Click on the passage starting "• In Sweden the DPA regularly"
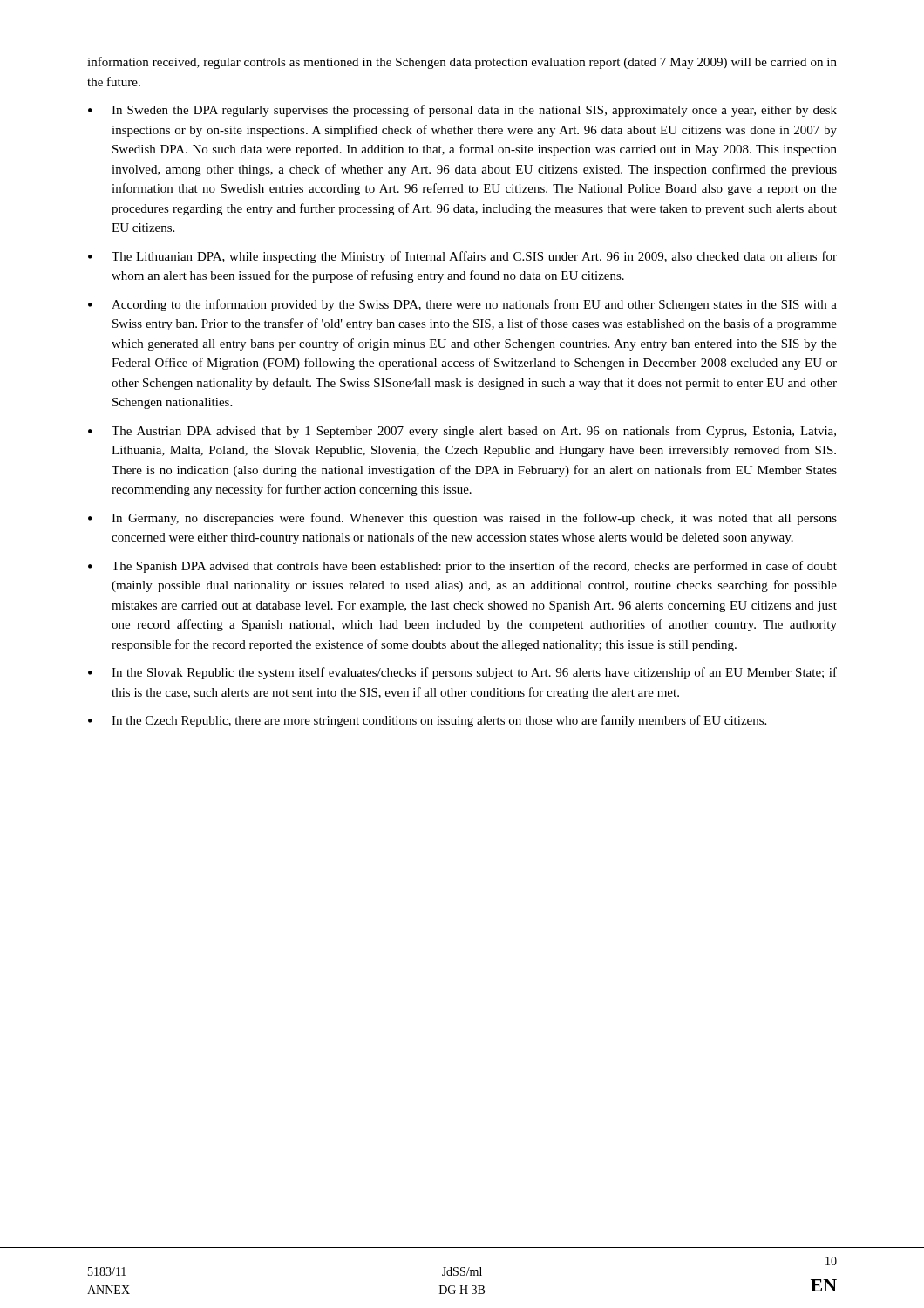This screenshot has width=924, height=1308. click(462, 169)
